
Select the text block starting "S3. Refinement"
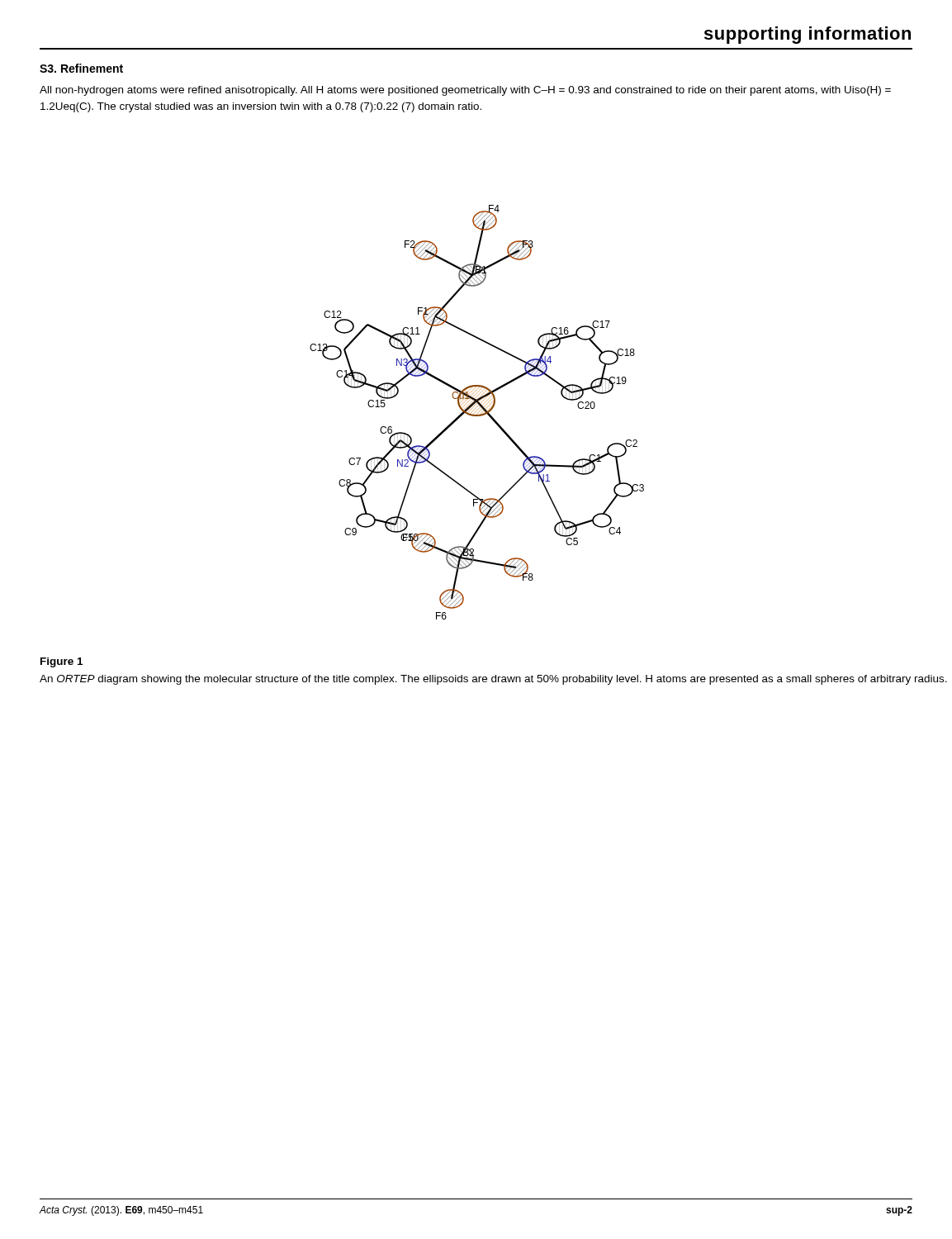click(81, 69)
